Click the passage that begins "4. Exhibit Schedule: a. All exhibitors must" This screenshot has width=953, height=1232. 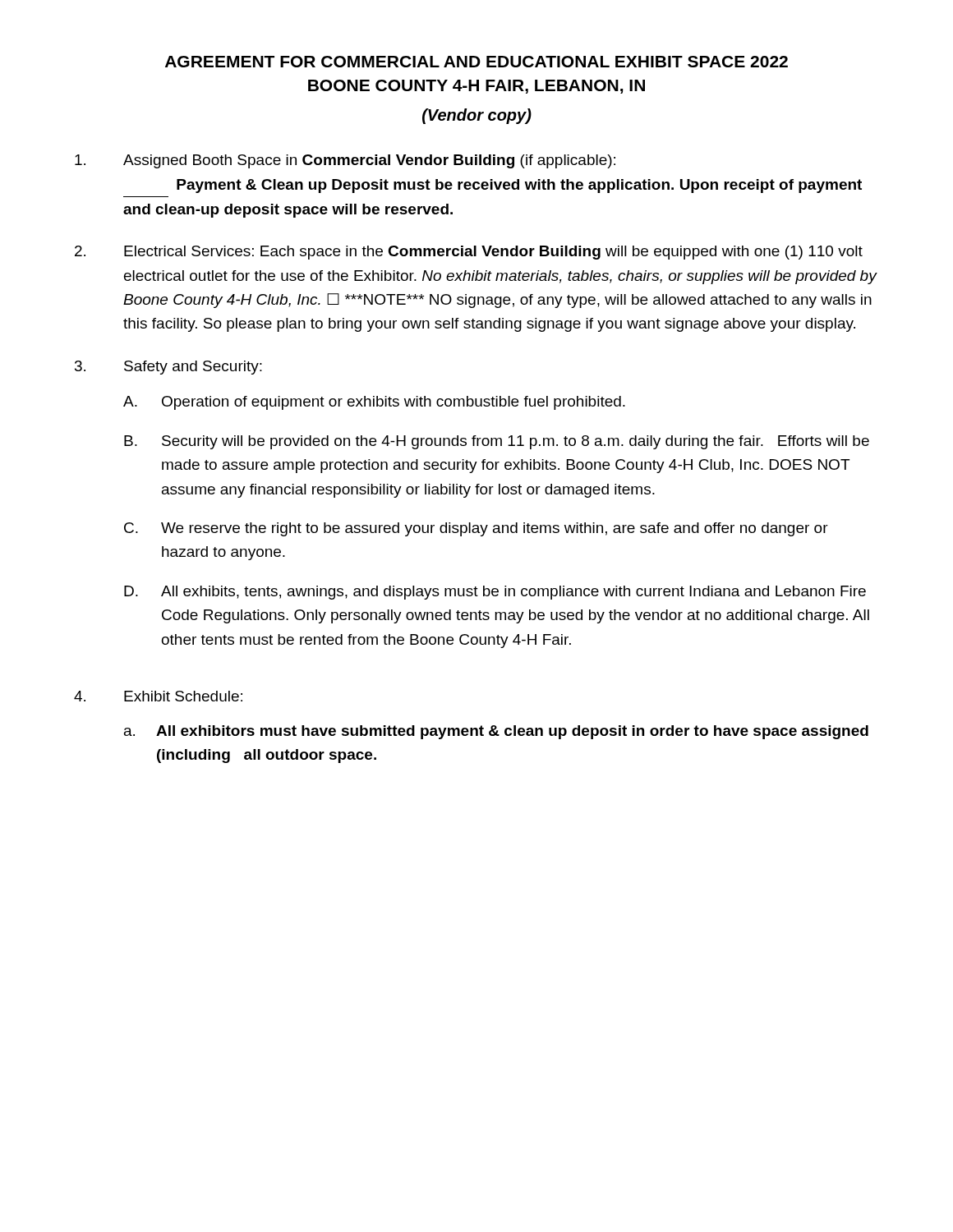click(x=476, y=731)
